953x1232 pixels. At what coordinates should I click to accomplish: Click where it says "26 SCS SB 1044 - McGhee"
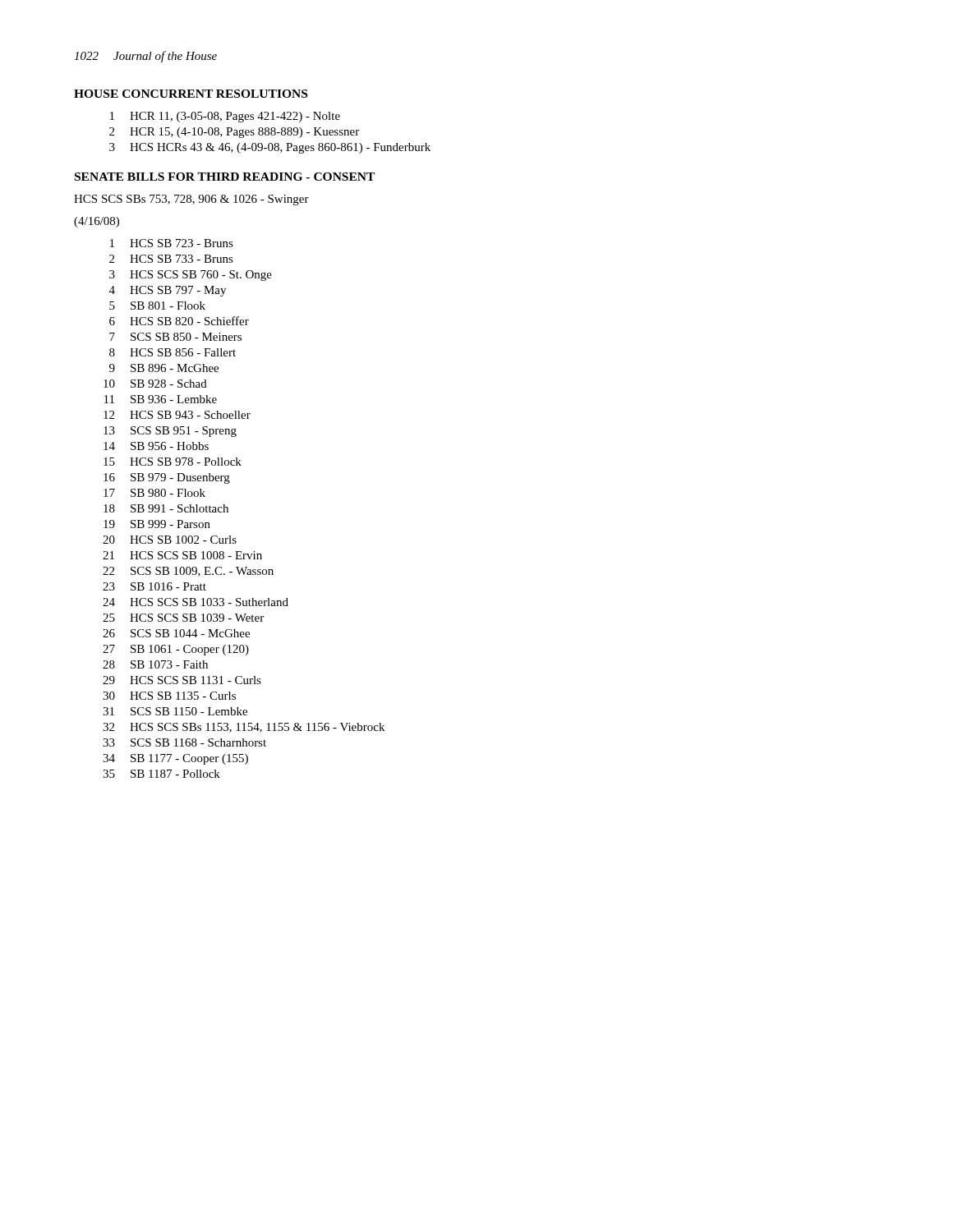[x=162, y=634]
